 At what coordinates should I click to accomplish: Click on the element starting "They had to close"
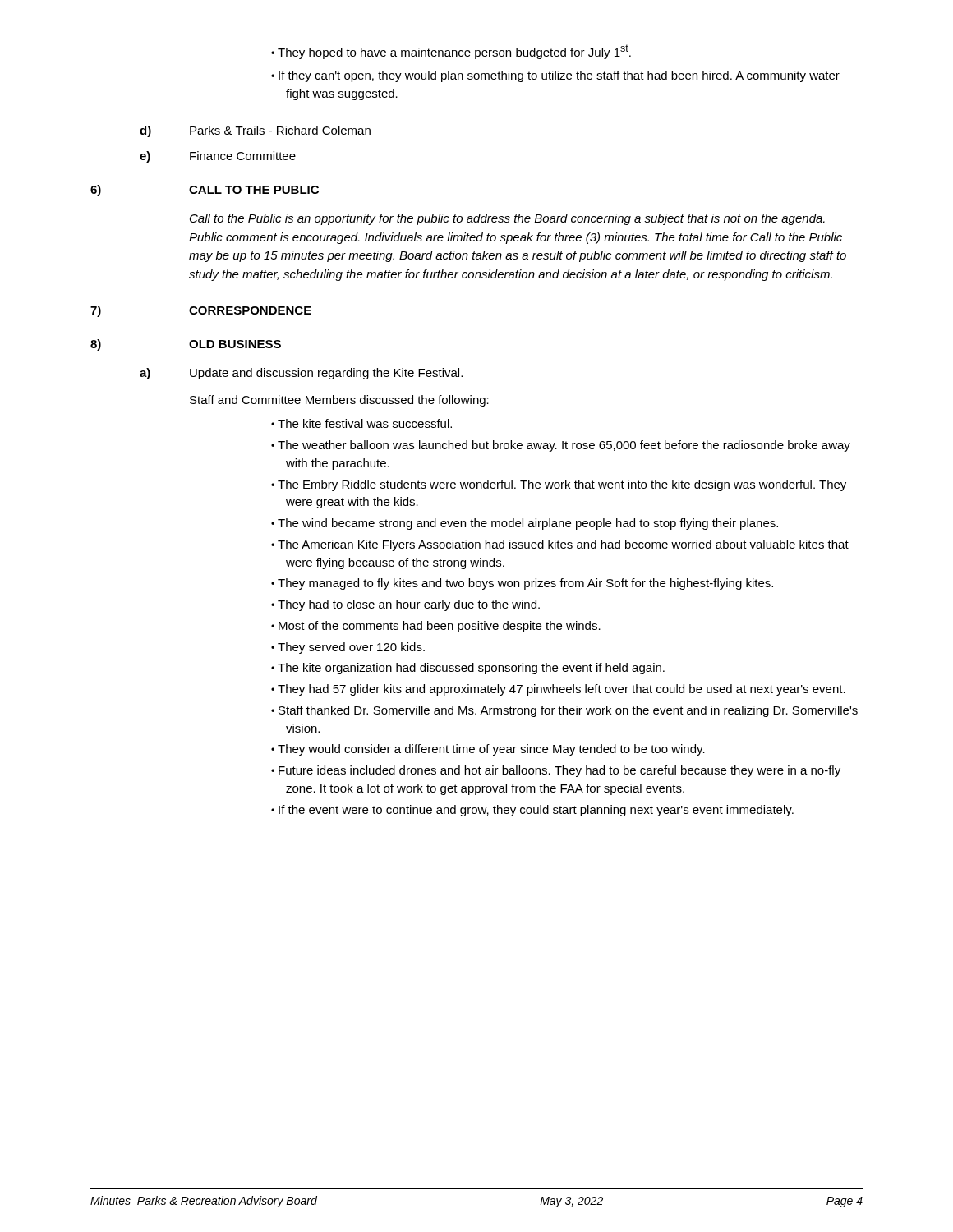coord(405,605)
